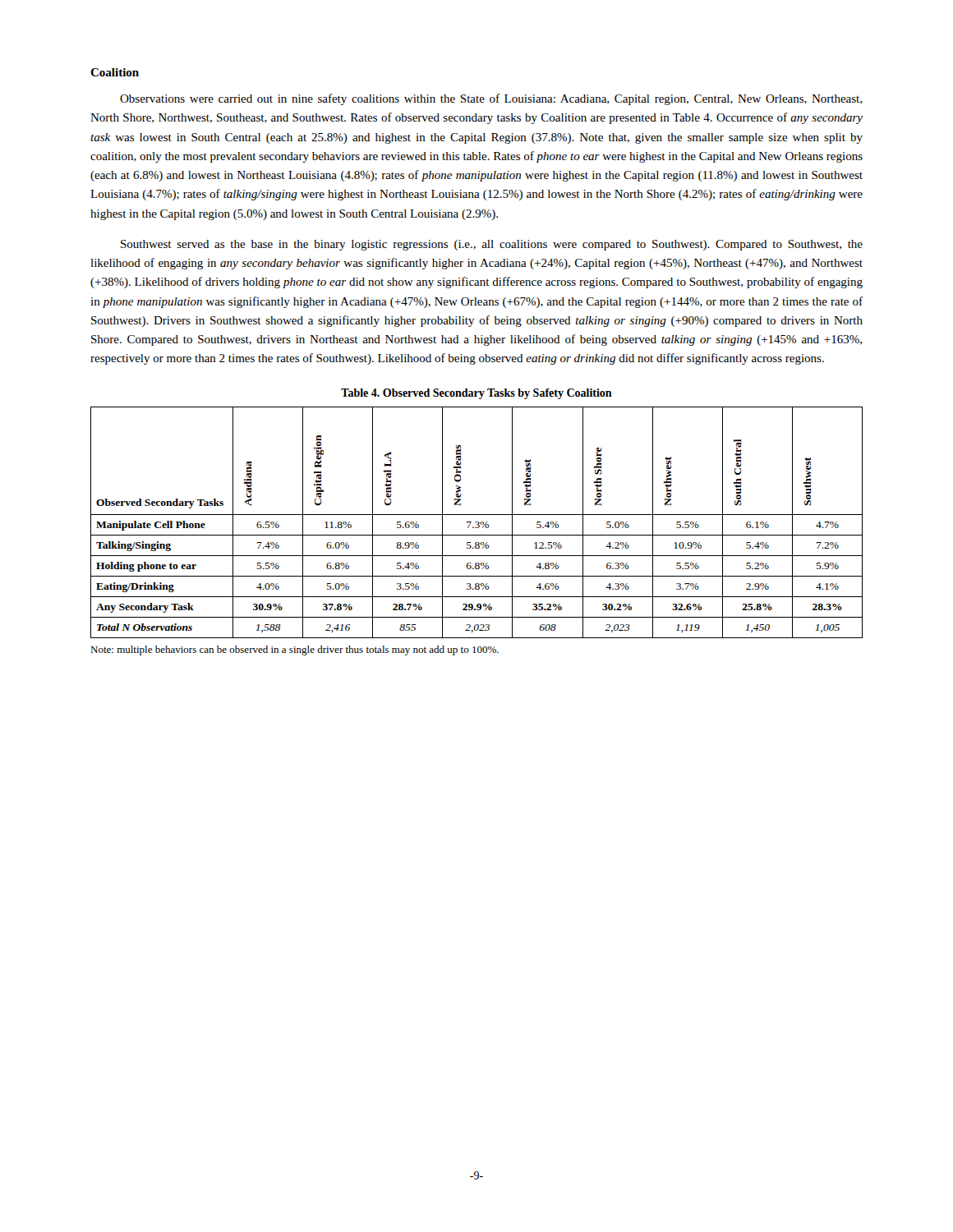Click a footnote
The height and width of the screenshot is (1232, 953).
click(295, 649)
